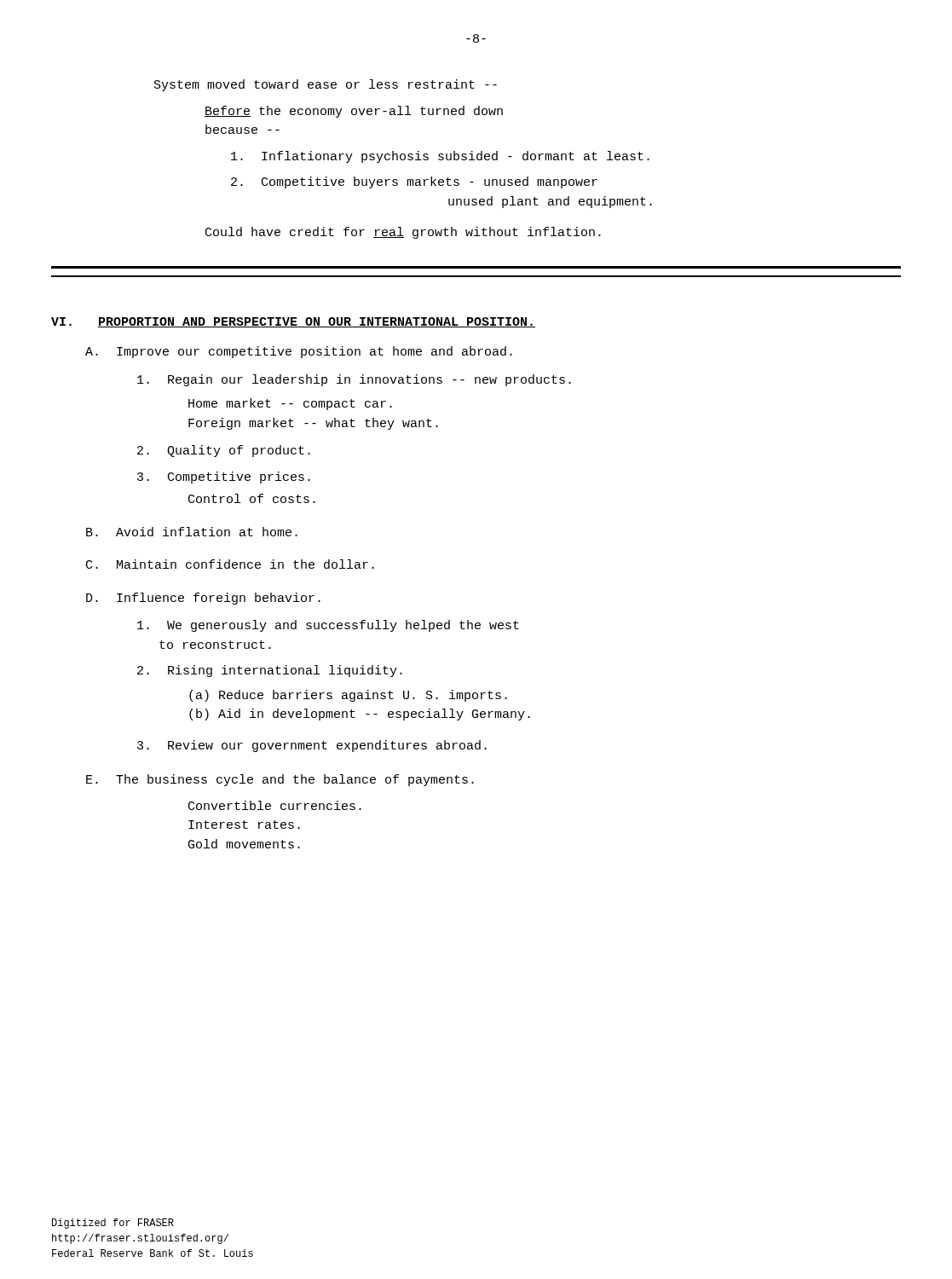The width and height of the screenshot is (952, 1279).
Task: Select the list item containing "E. The business"
Action: 281,781
